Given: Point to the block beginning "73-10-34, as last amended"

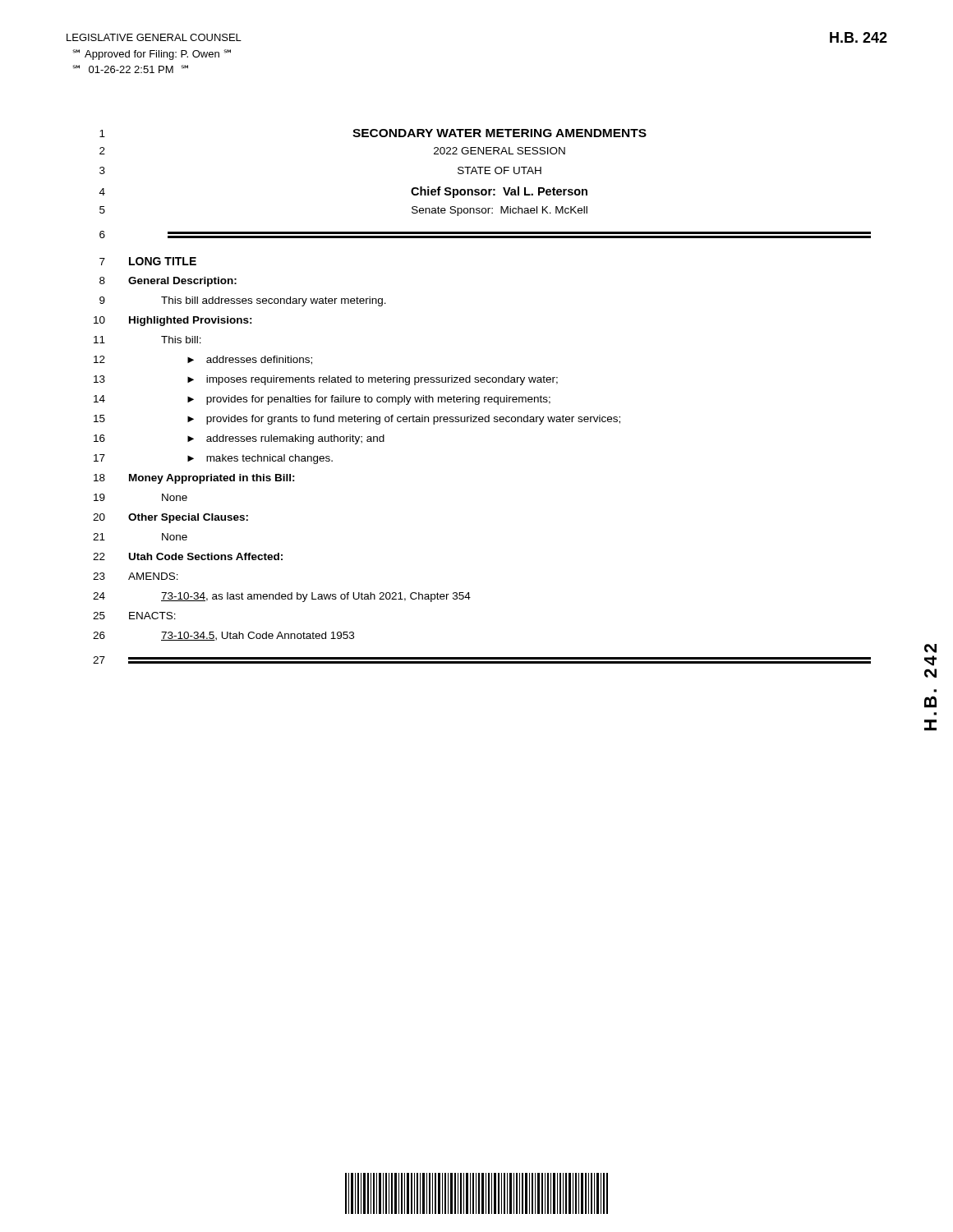Looking at the screenshot, I should [x=316, y=596].
